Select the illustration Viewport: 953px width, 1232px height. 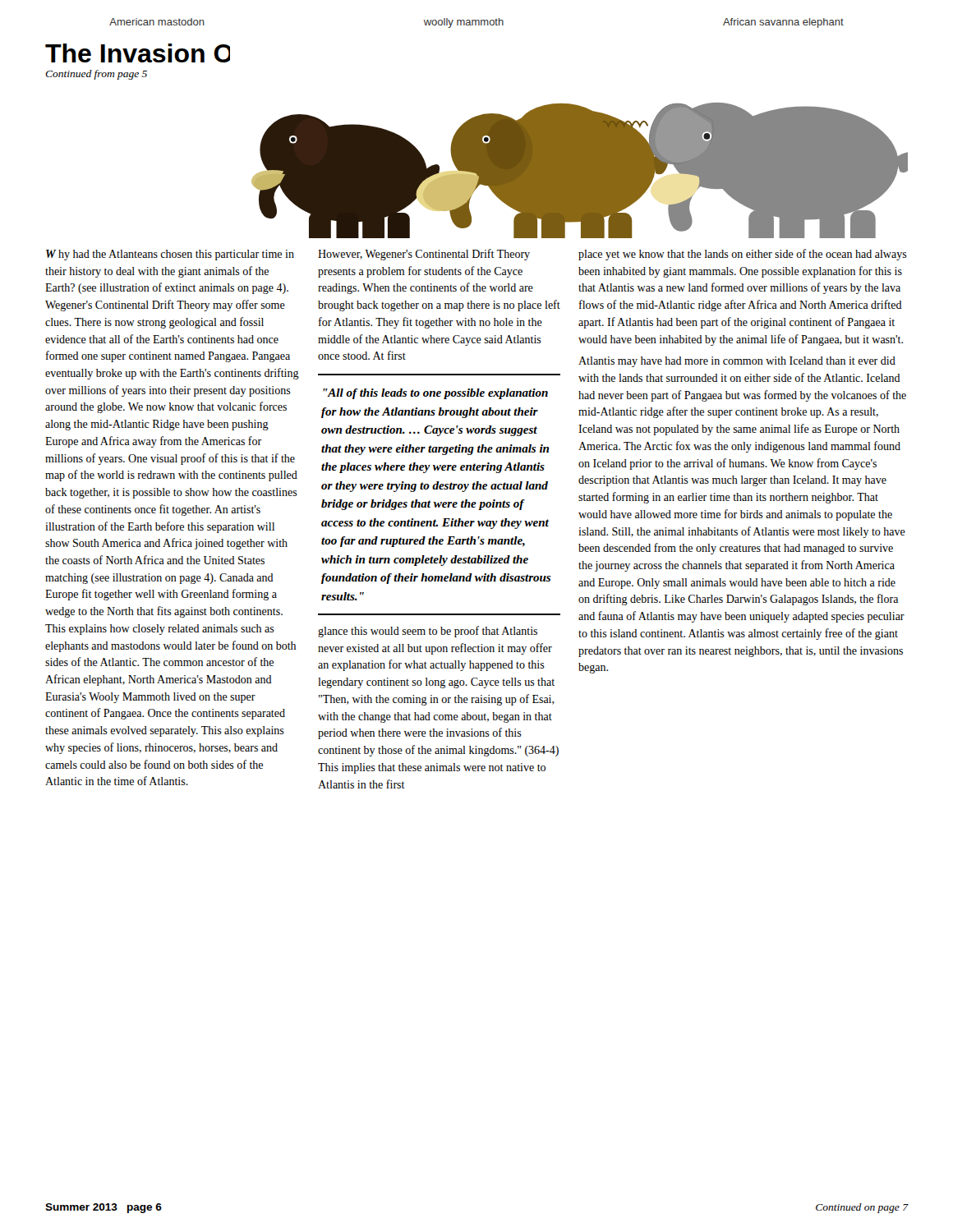[569, 135]
